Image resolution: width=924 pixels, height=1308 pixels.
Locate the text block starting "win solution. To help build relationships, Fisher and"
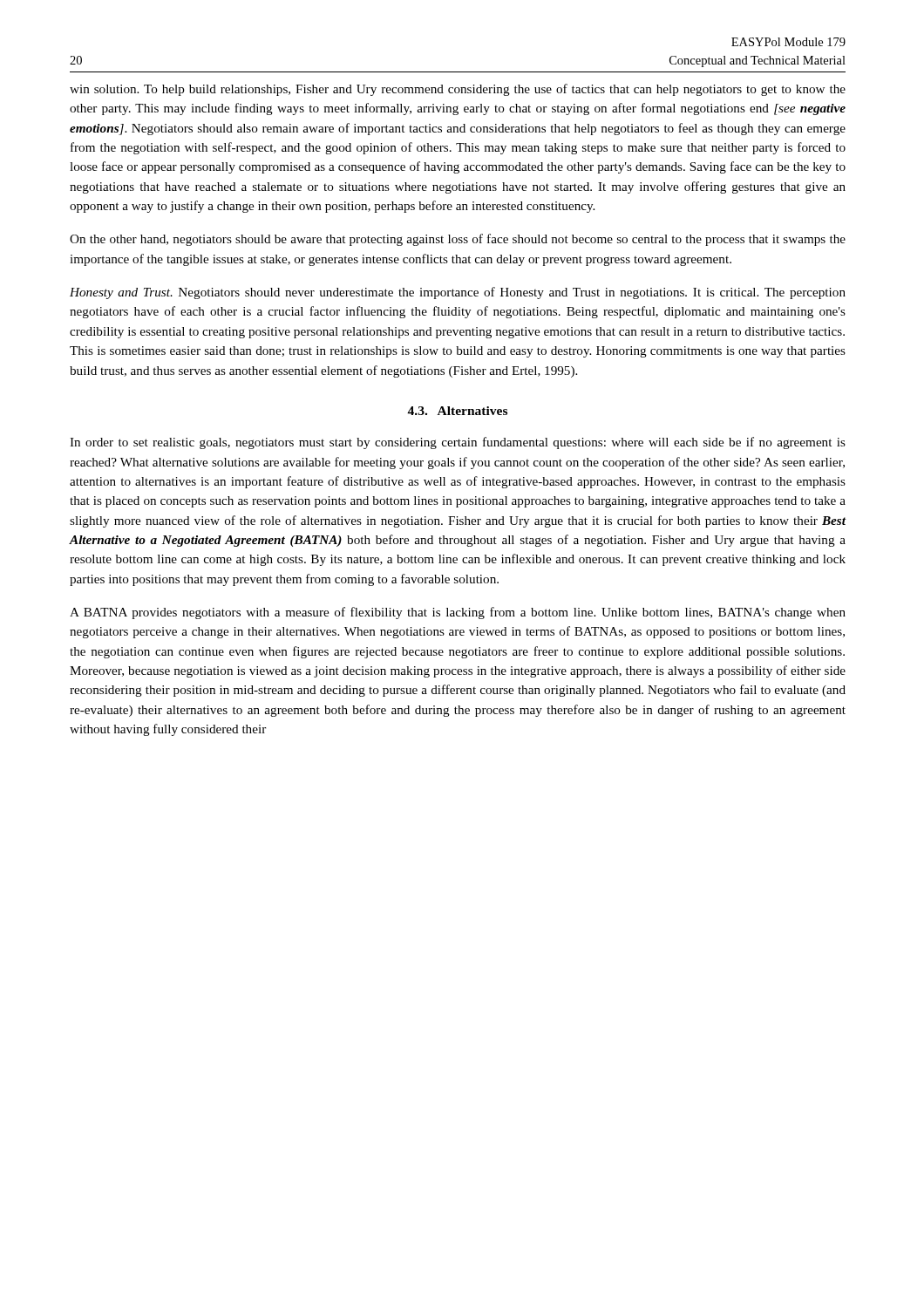coord(458,147)
